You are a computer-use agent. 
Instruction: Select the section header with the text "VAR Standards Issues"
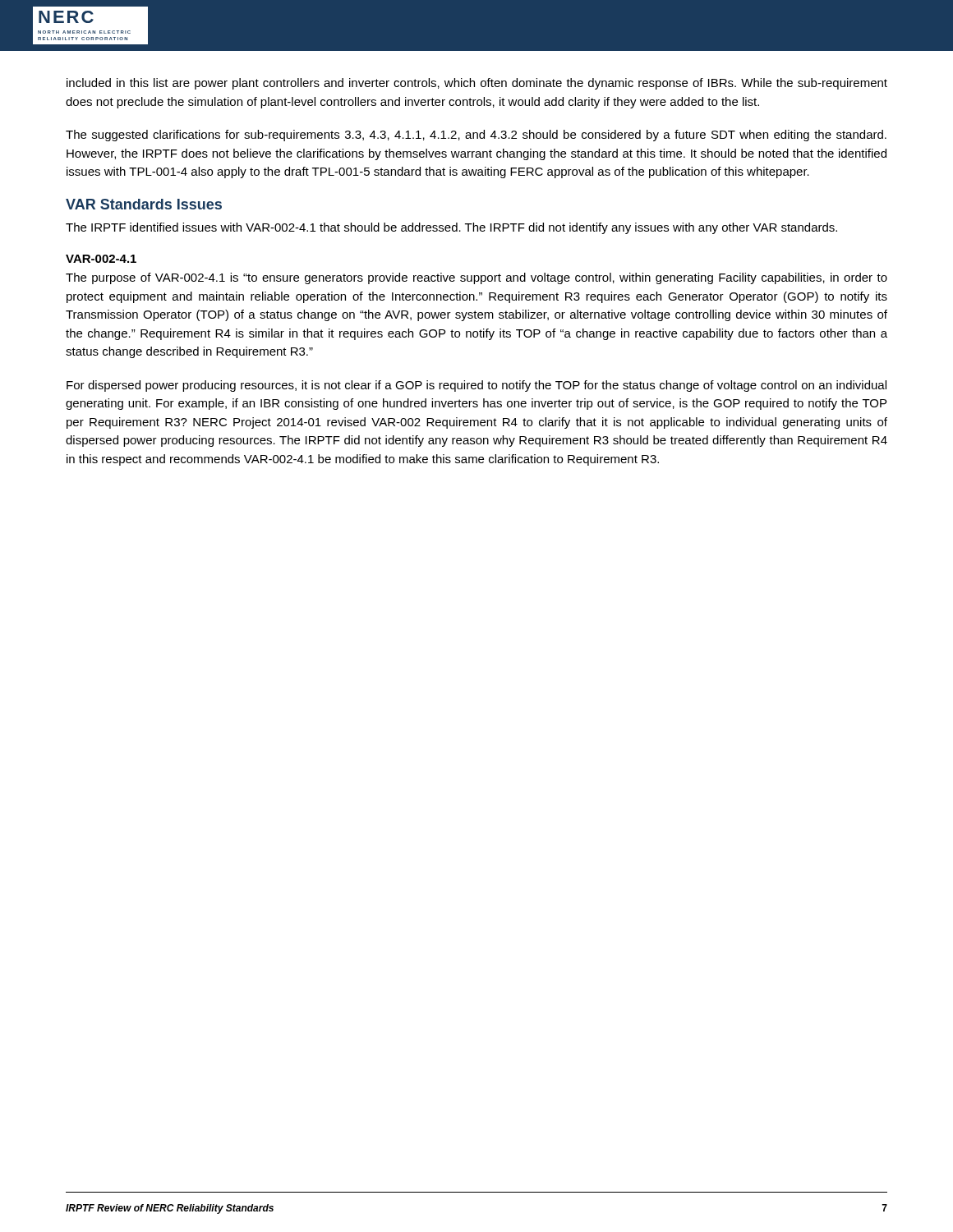144,204
